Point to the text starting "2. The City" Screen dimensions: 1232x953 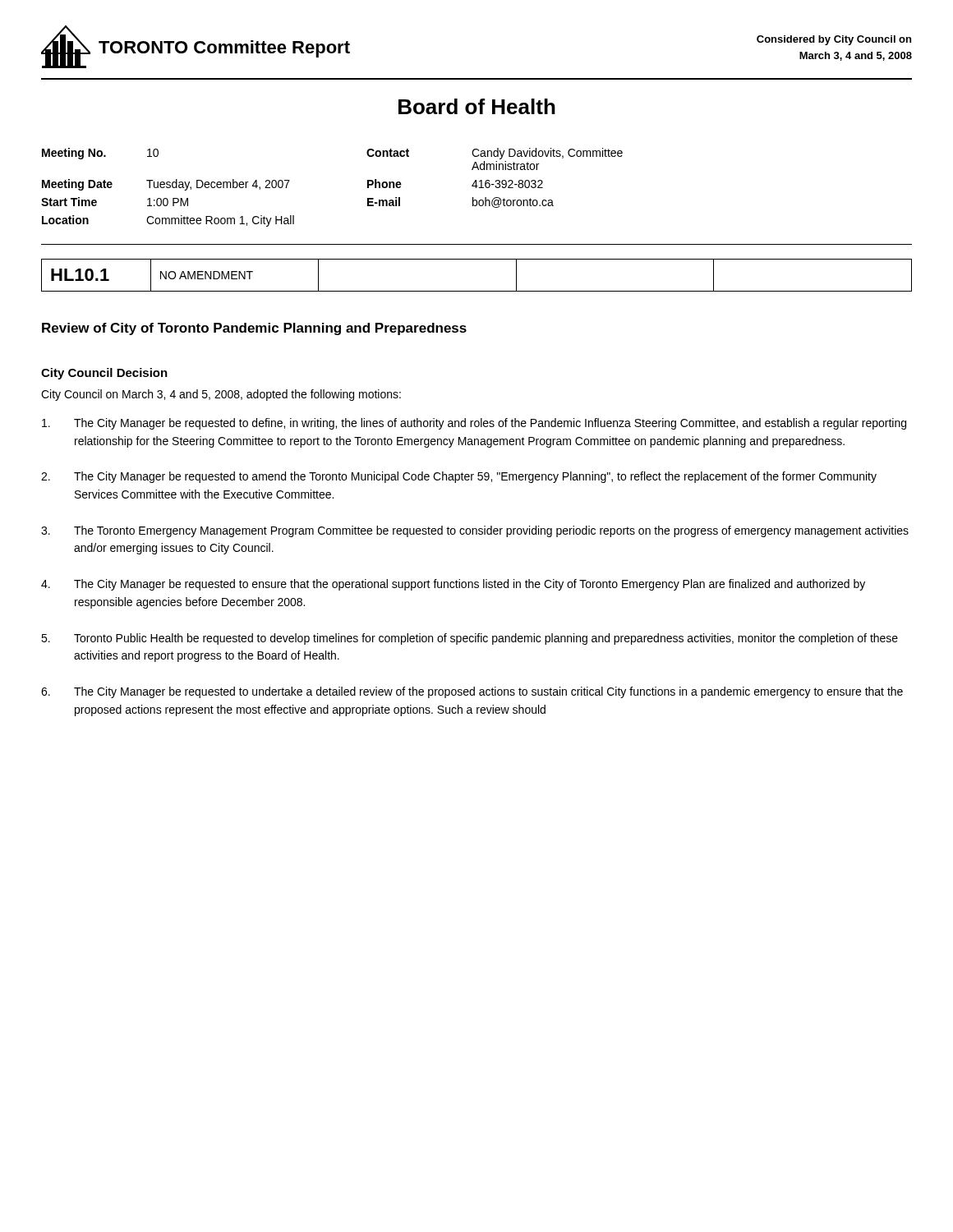(476, 486)
